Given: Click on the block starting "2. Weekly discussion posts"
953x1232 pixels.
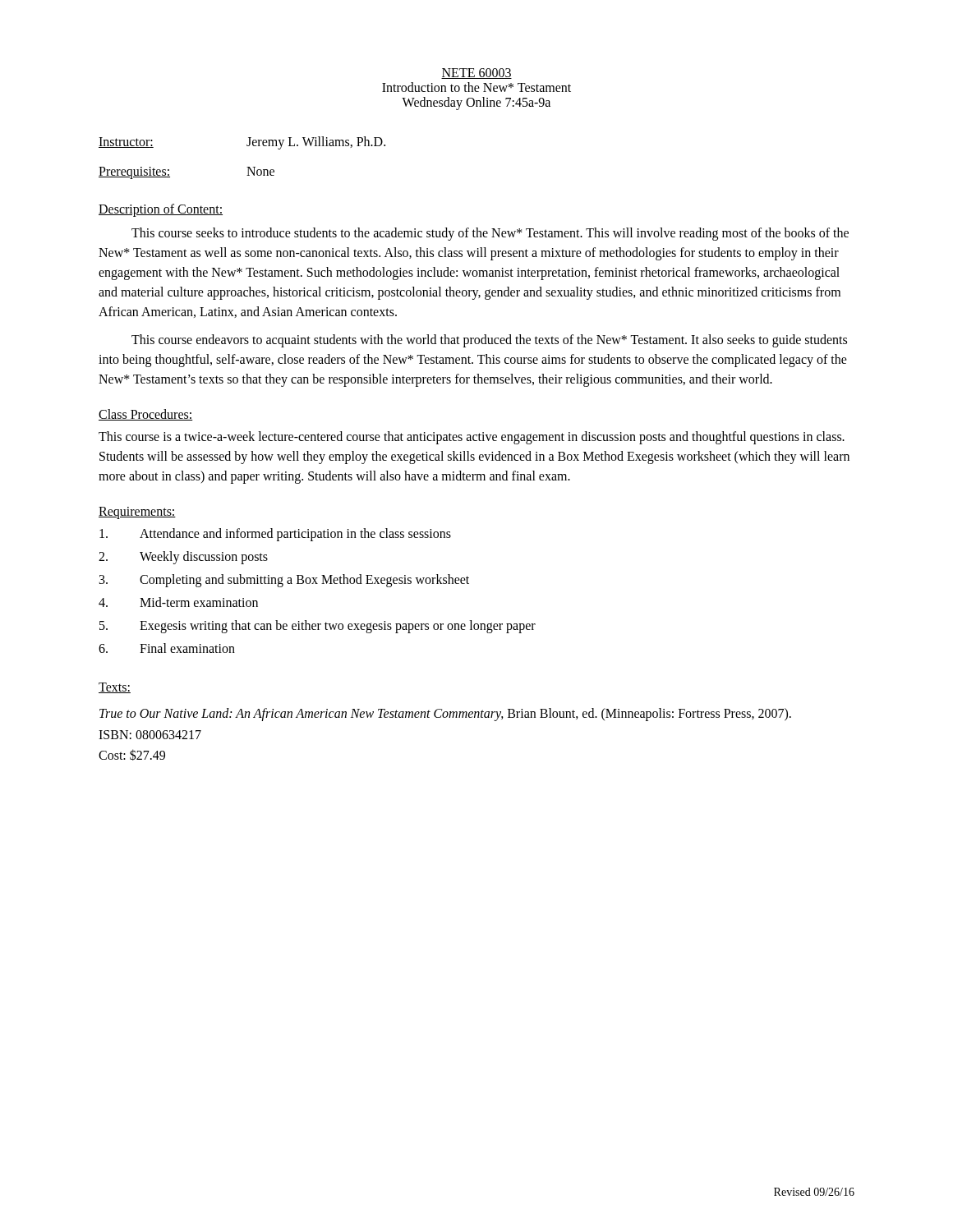Looking at the screenshot, I should pos(183,558).
